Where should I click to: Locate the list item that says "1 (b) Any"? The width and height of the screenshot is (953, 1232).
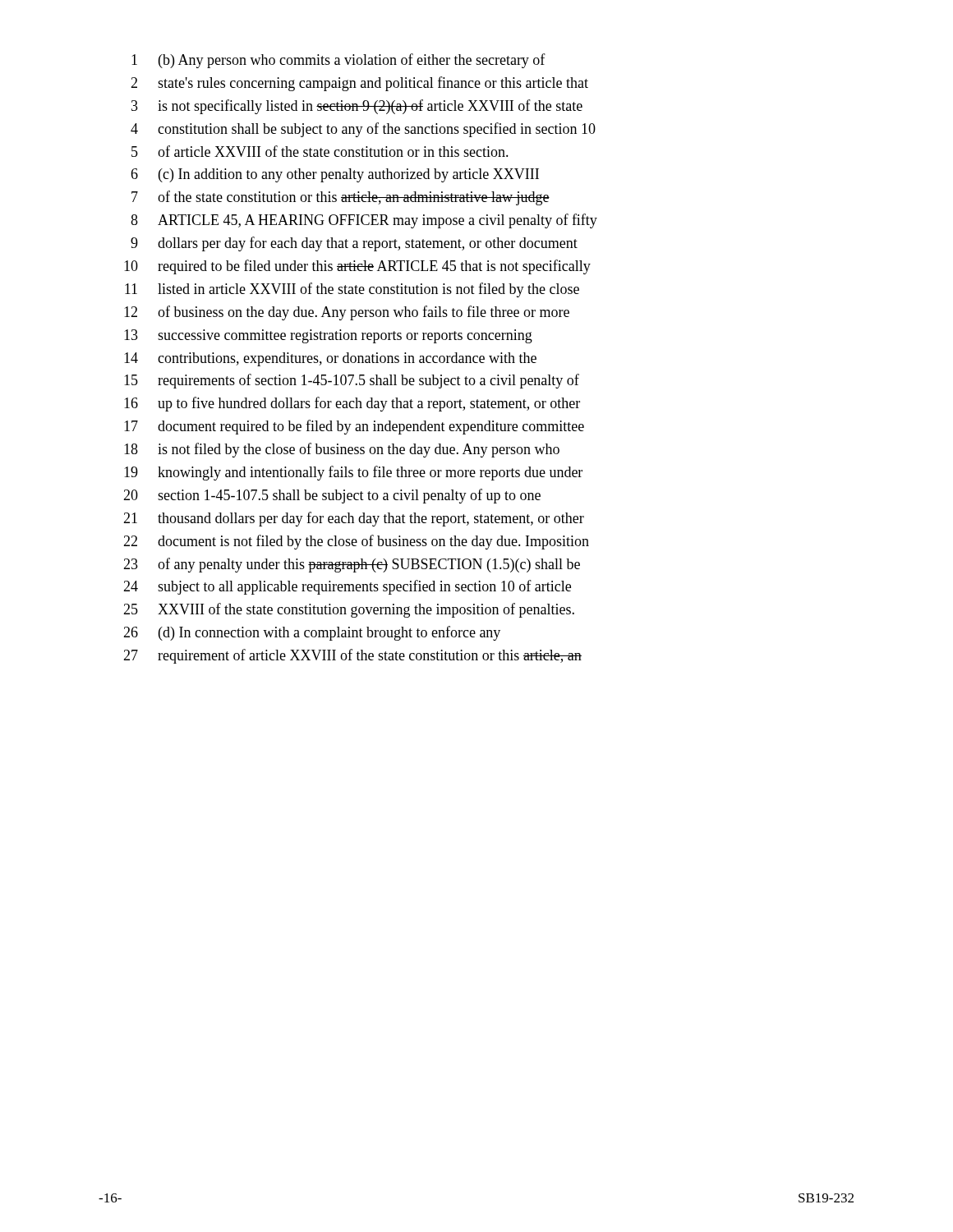[x=476, y=107]
